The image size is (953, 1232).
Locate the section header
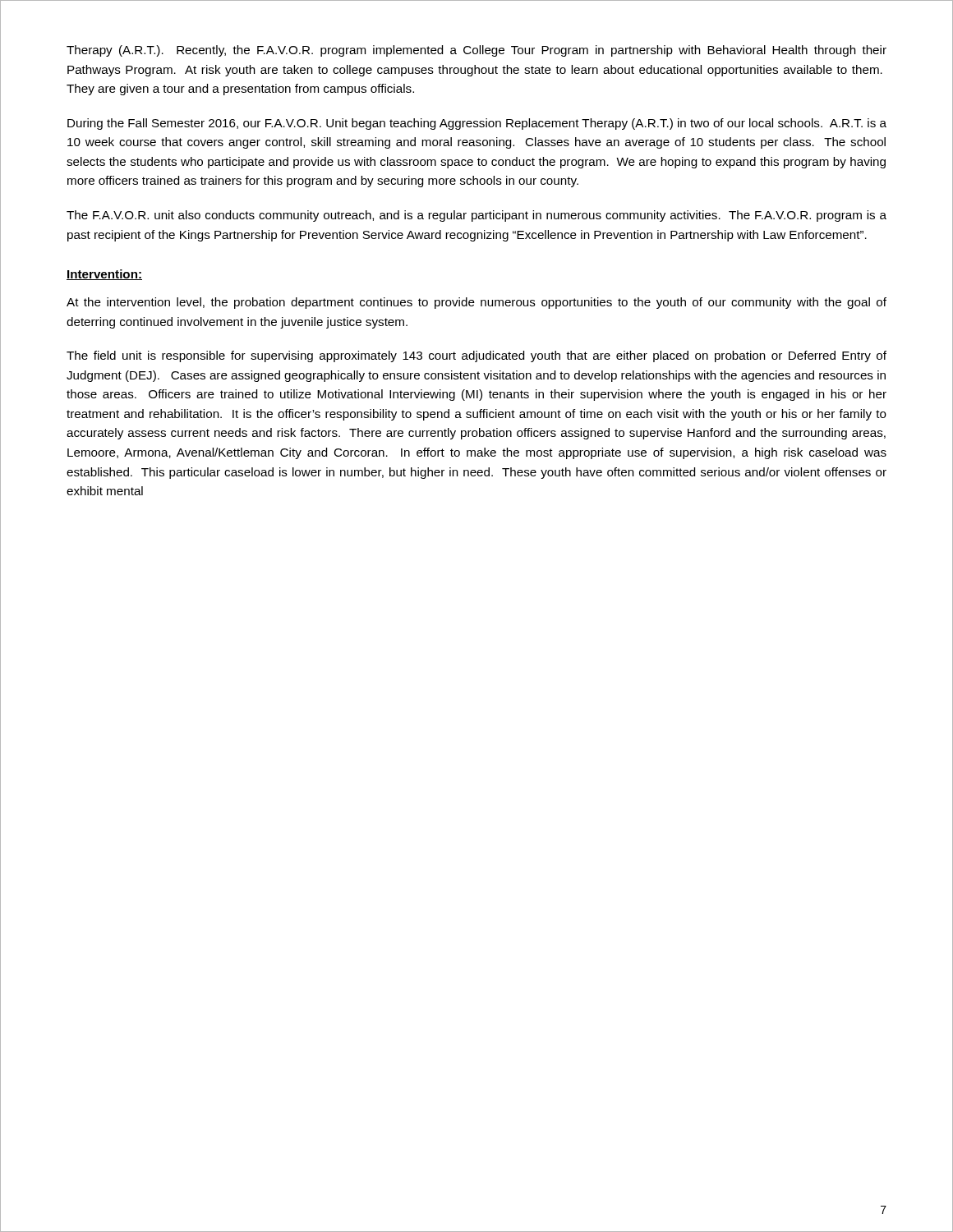click(104, 274)
